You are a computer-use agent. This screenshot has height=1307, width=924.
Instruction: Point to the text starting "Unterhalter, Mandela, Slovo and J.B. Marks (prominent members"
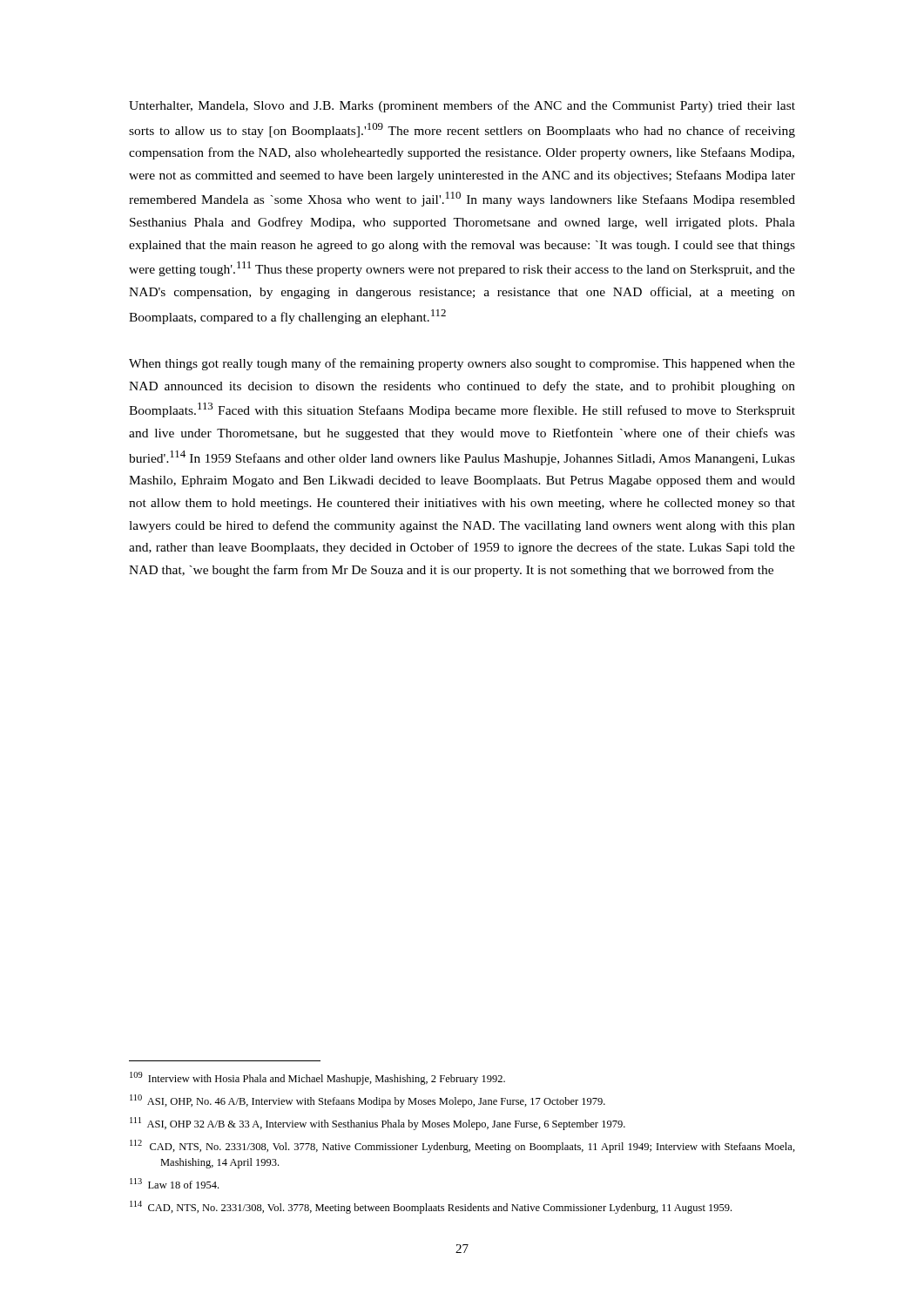462,211
